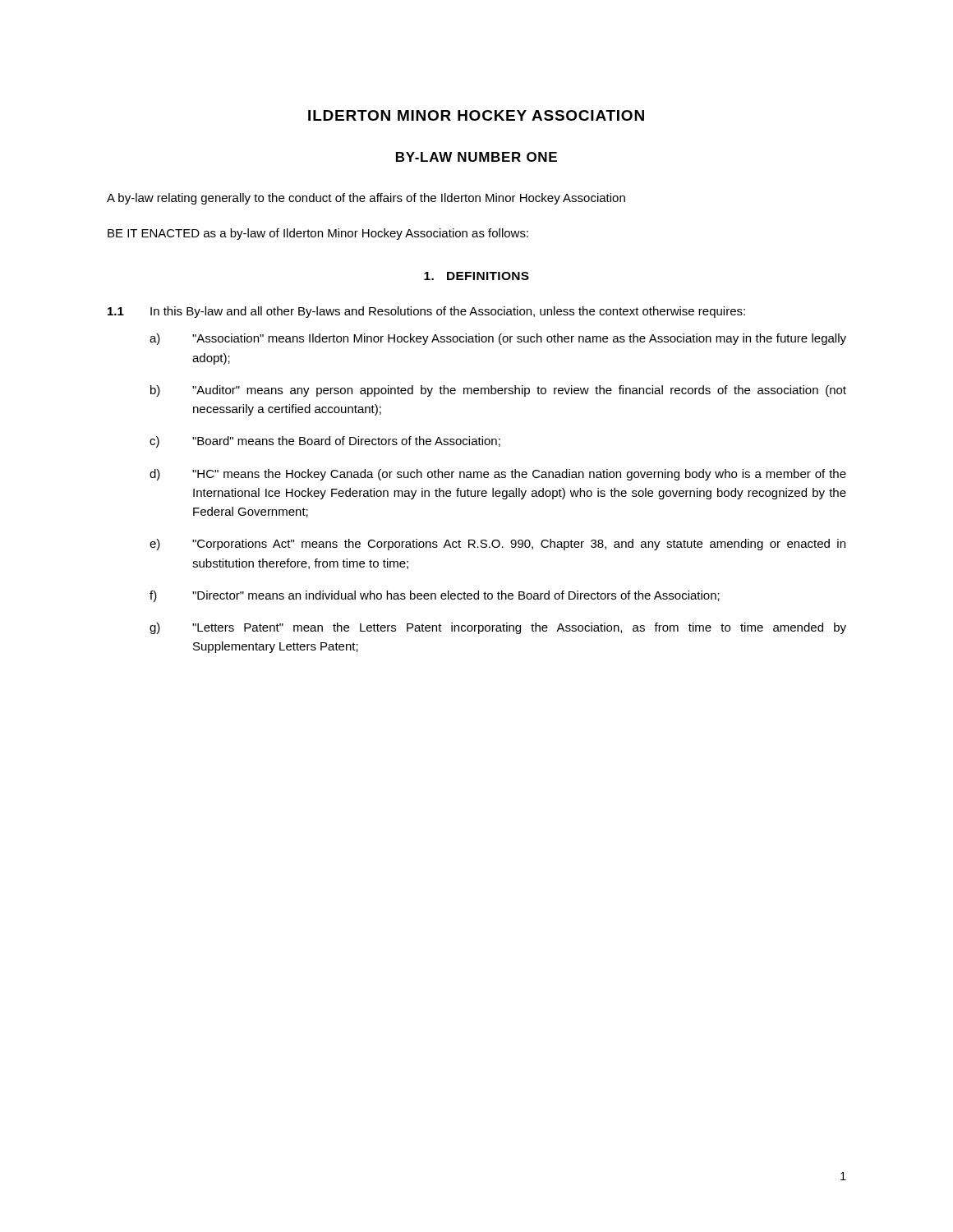
Task: Select the region starting "d) "HC" means"
Action: [498, 492]
